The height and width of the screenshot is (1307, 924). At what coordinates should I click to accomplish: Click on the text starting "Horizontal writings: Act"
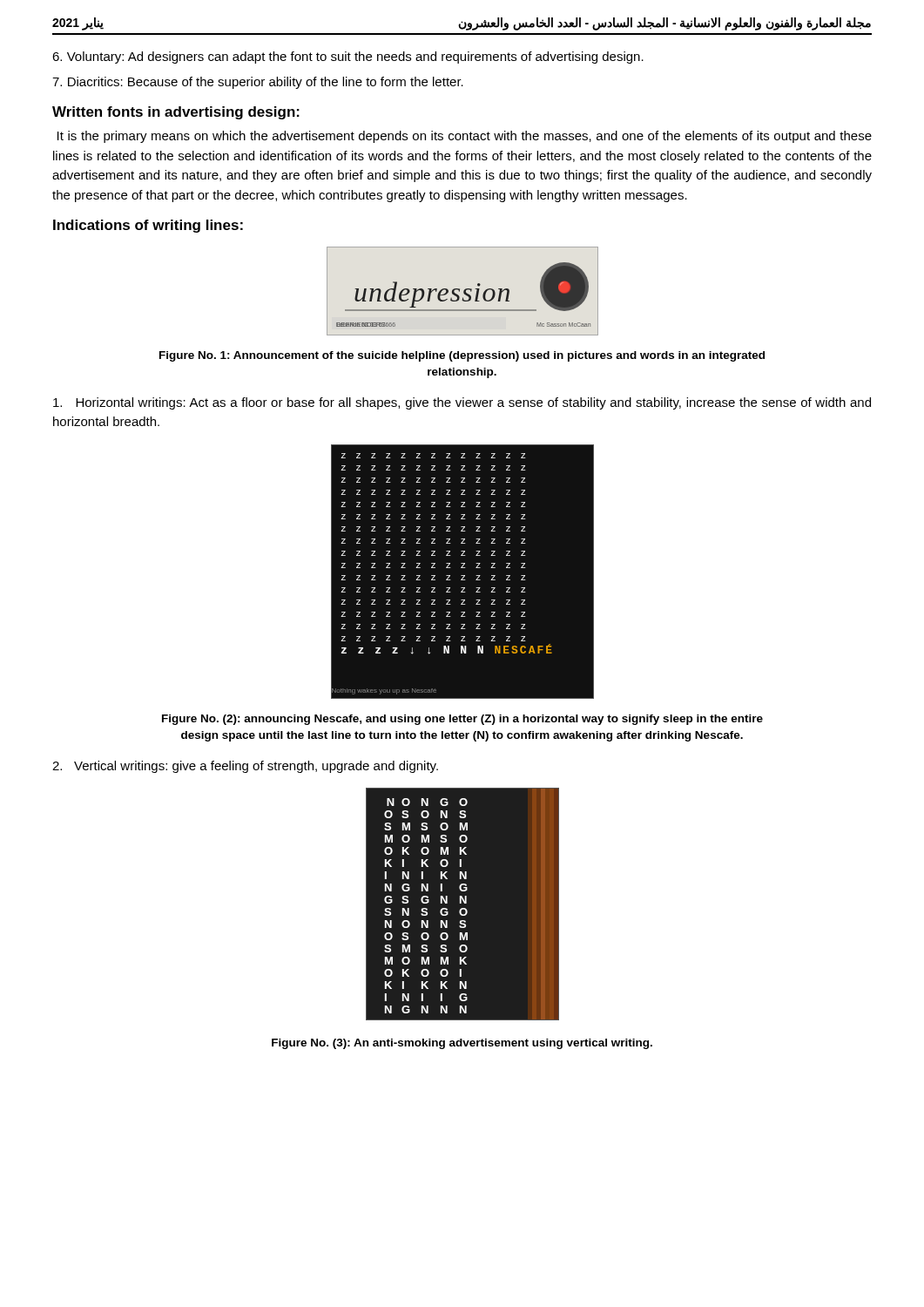462,412
